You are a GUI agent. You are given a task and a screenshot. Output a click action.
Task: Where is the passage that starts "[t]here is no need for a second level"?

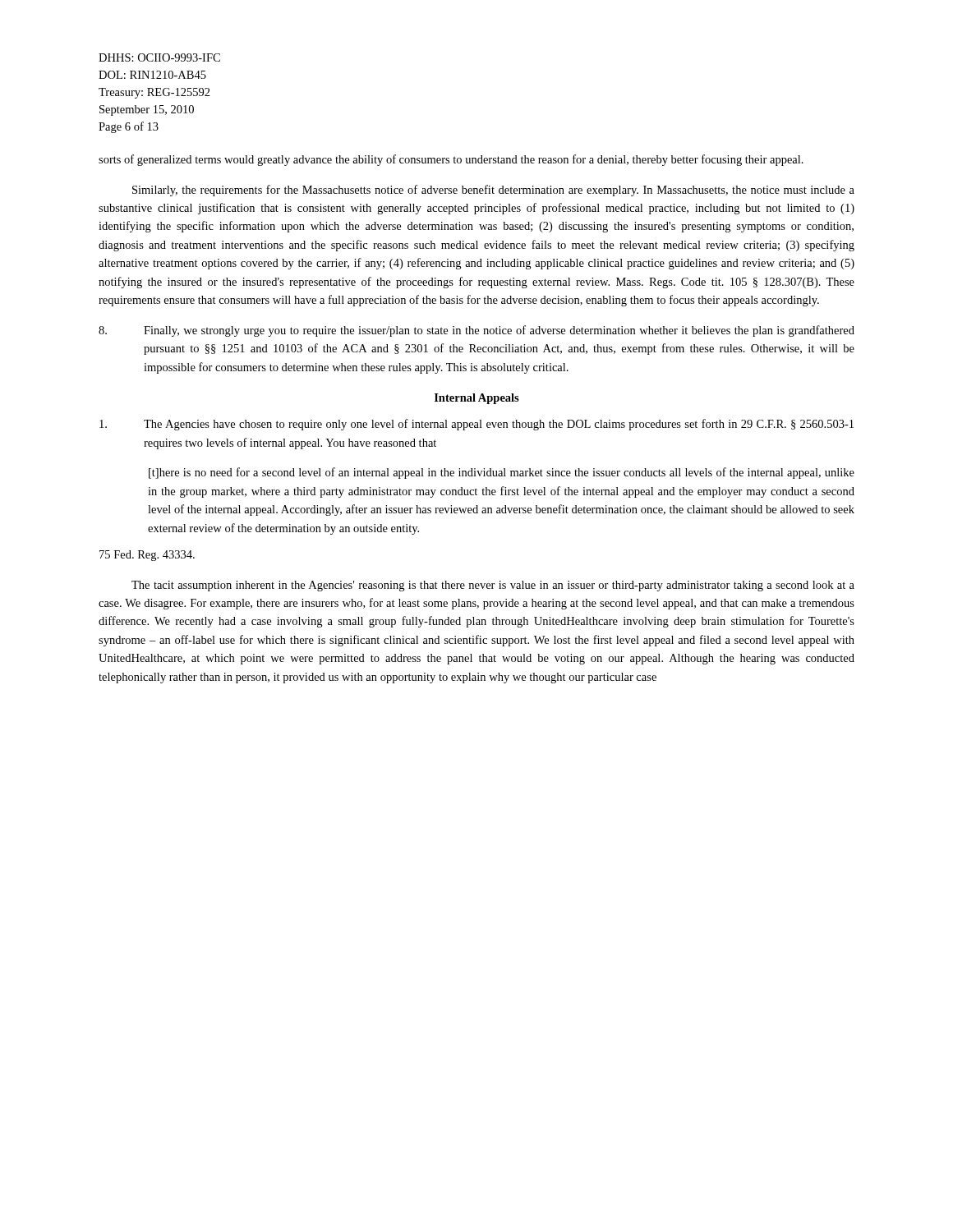coord(501,500)
